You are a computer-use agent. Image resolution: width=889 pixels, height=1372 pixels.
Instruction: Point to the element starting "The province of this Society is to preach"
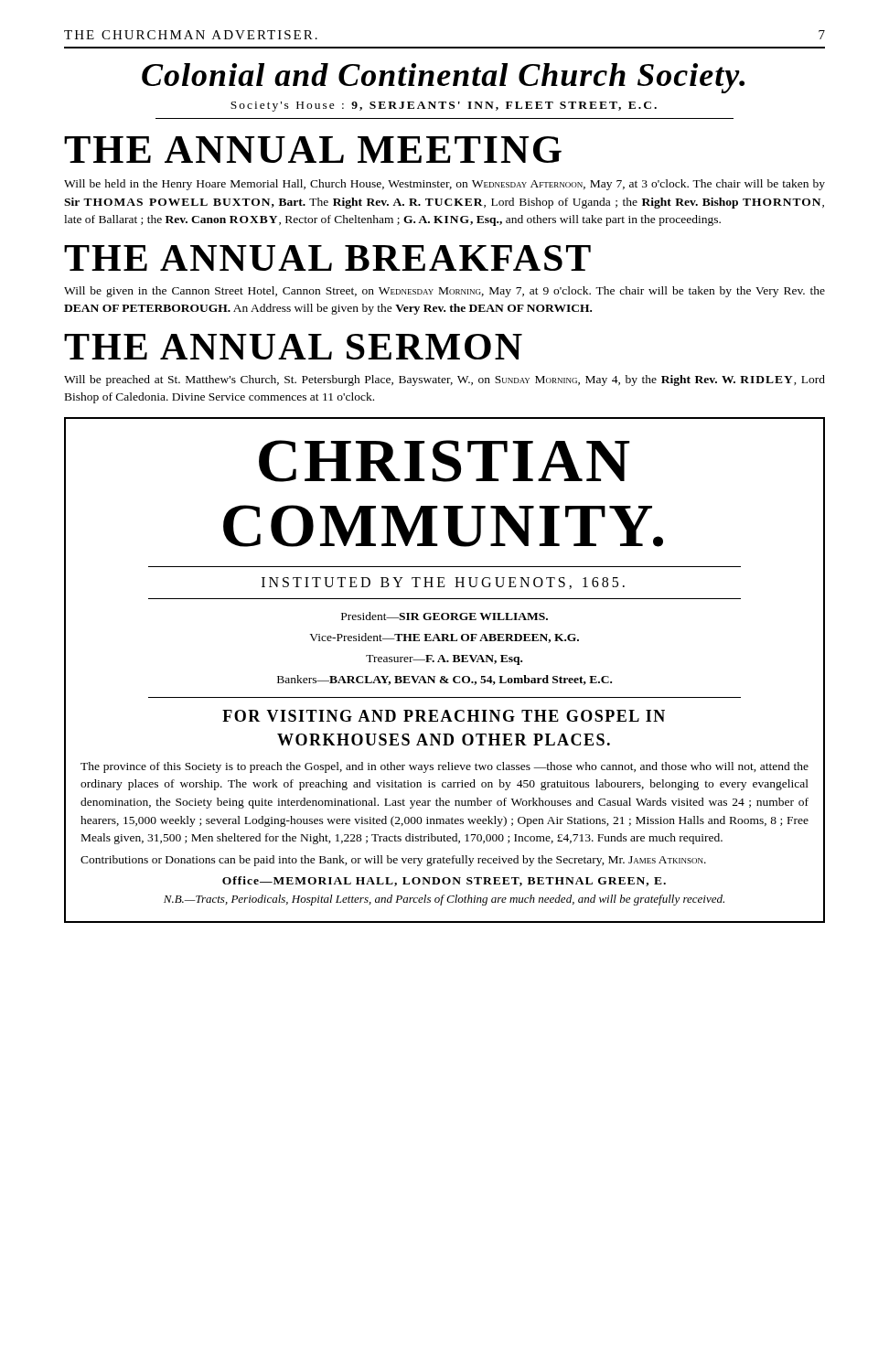[x=444, y=802]
